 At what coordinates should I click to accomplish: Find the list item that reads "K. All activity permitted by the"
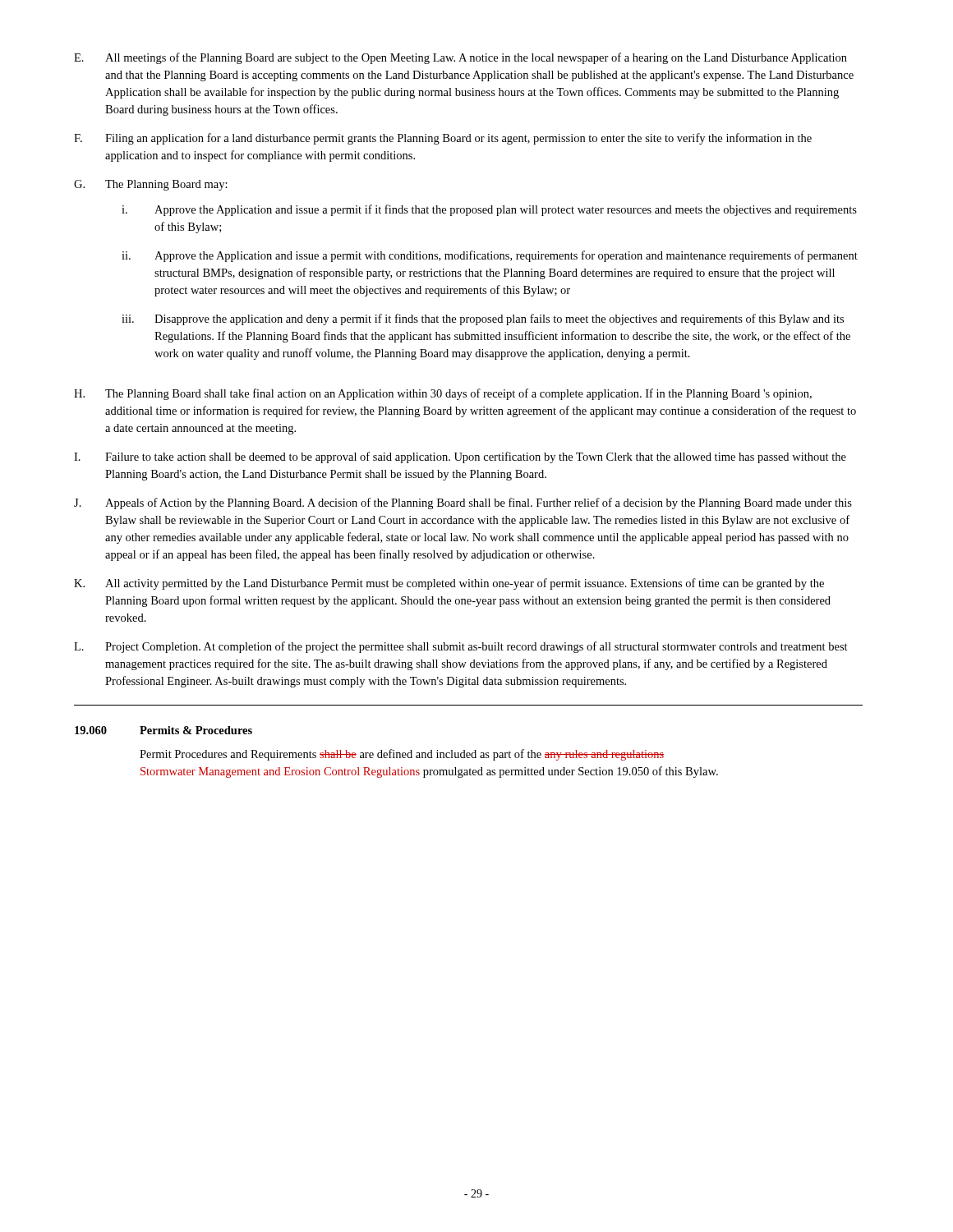pyautogui.click(x=468, y=601)
